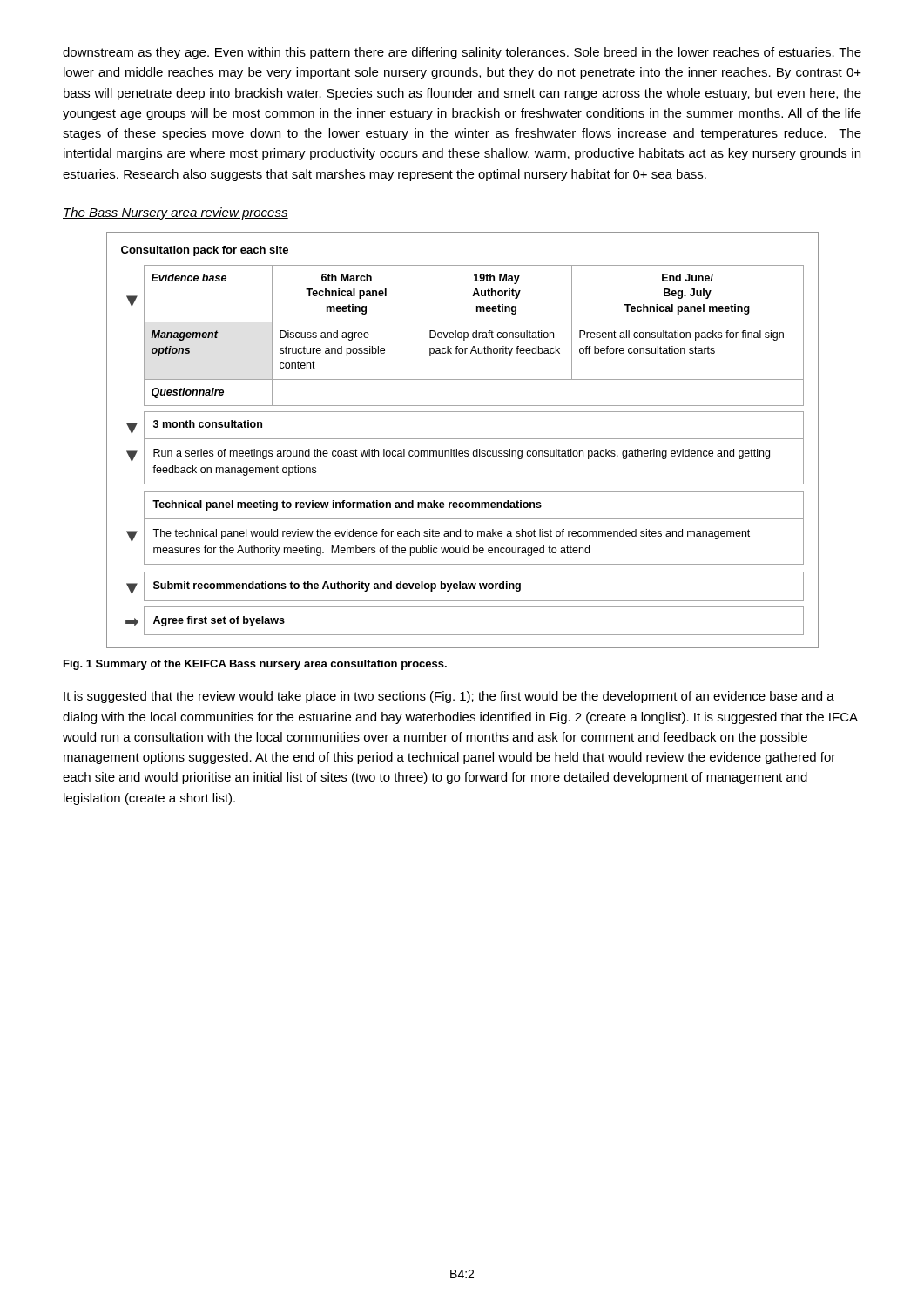Navigate to the region starting "Fig. 1 Summary of the KEIFCA Bass nursery"

tap(255, 664)
